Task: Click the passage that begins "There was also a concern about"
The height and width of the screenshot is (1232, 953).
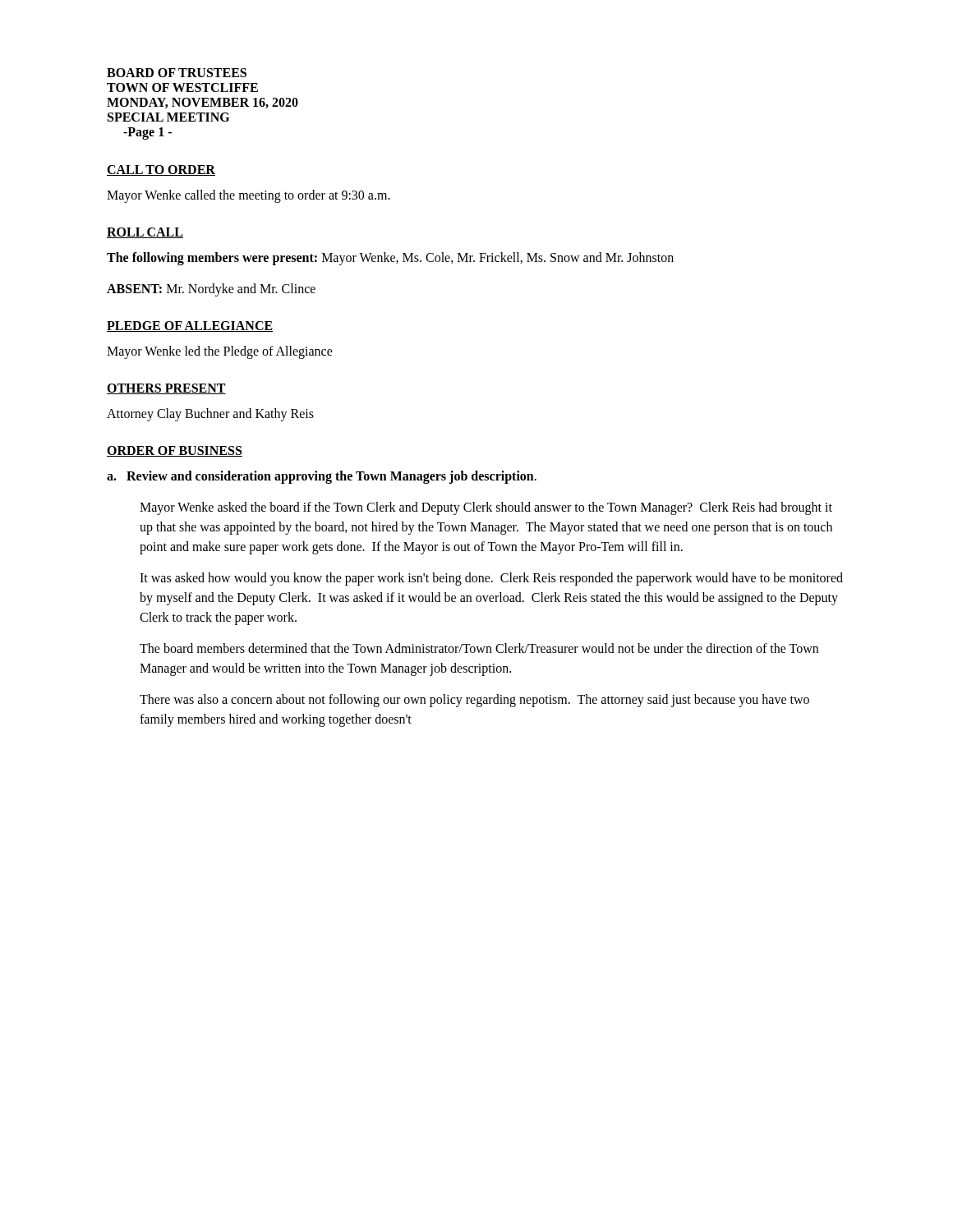Action: pos(475,709)
